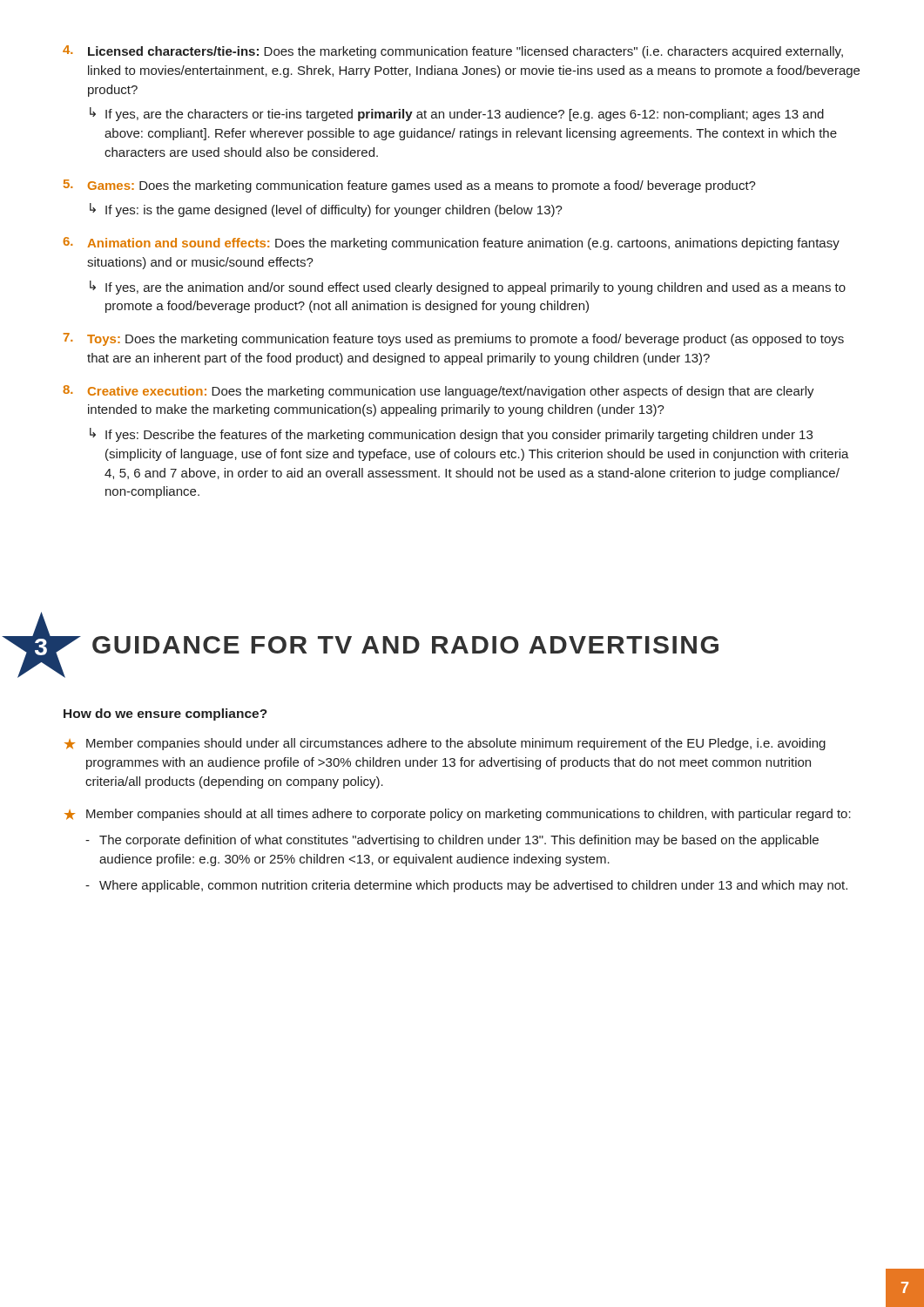
Task: Click on the element starting "7. Toys: Does the marketing communication"
Action: point(462,348)
